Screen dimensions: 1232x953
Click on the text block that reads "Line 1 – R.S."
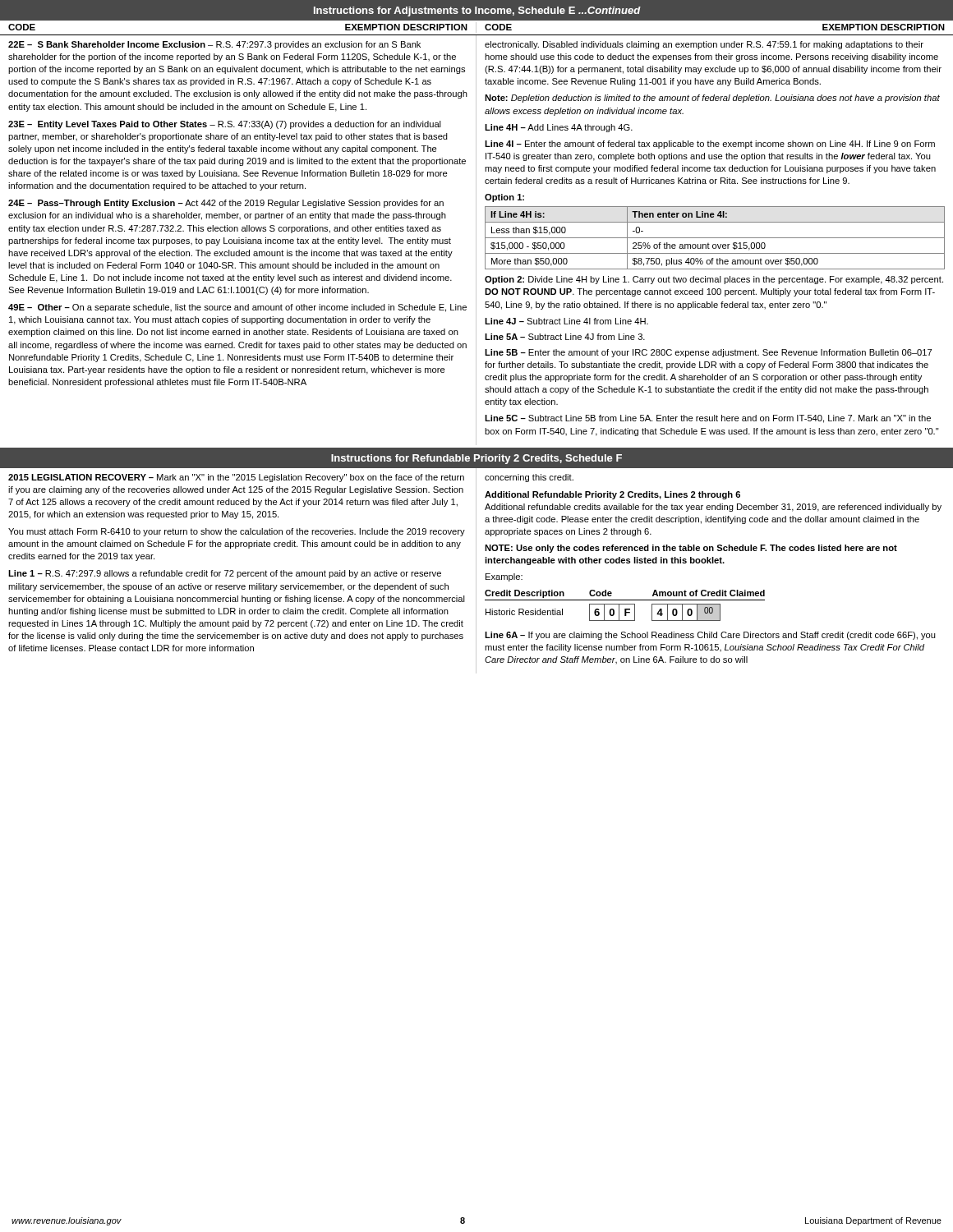pyautogui.click(x=237, y=611)
